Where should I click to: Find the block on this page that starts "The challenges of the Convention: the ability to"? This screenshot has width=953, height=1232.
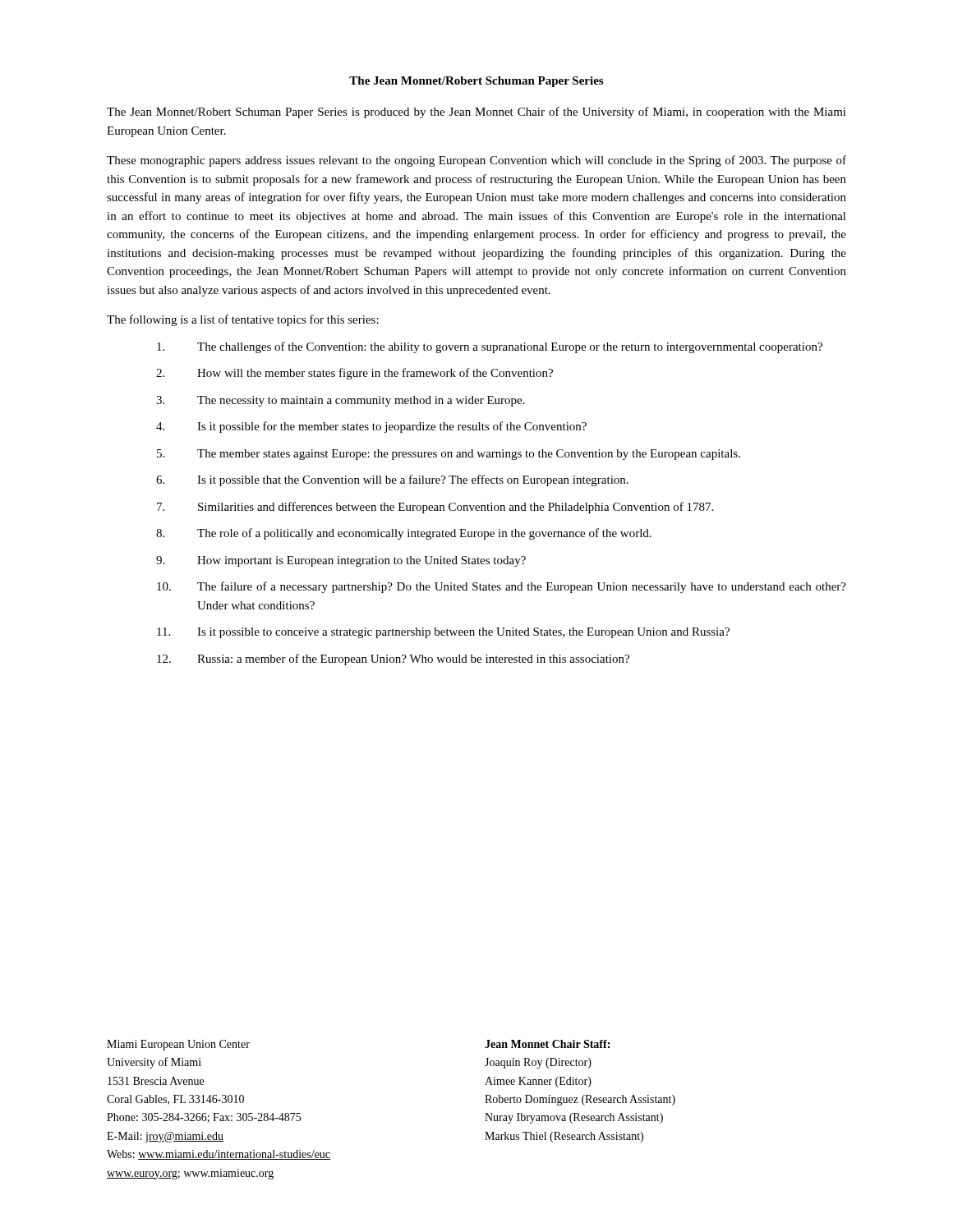[x=501, y=346]
